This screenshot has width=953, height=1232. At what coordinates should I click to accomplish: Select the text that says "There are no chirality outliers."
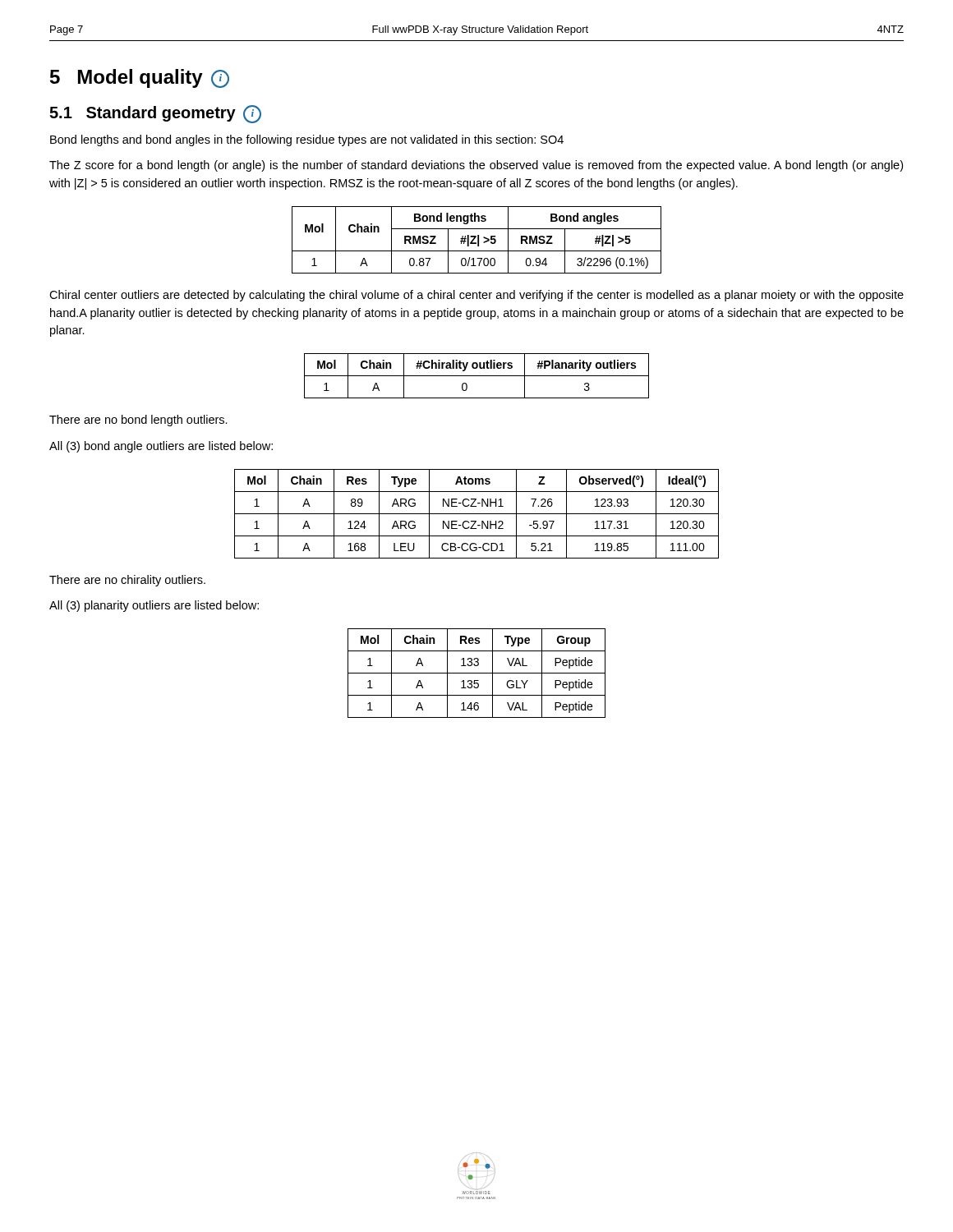pos(127,581)
